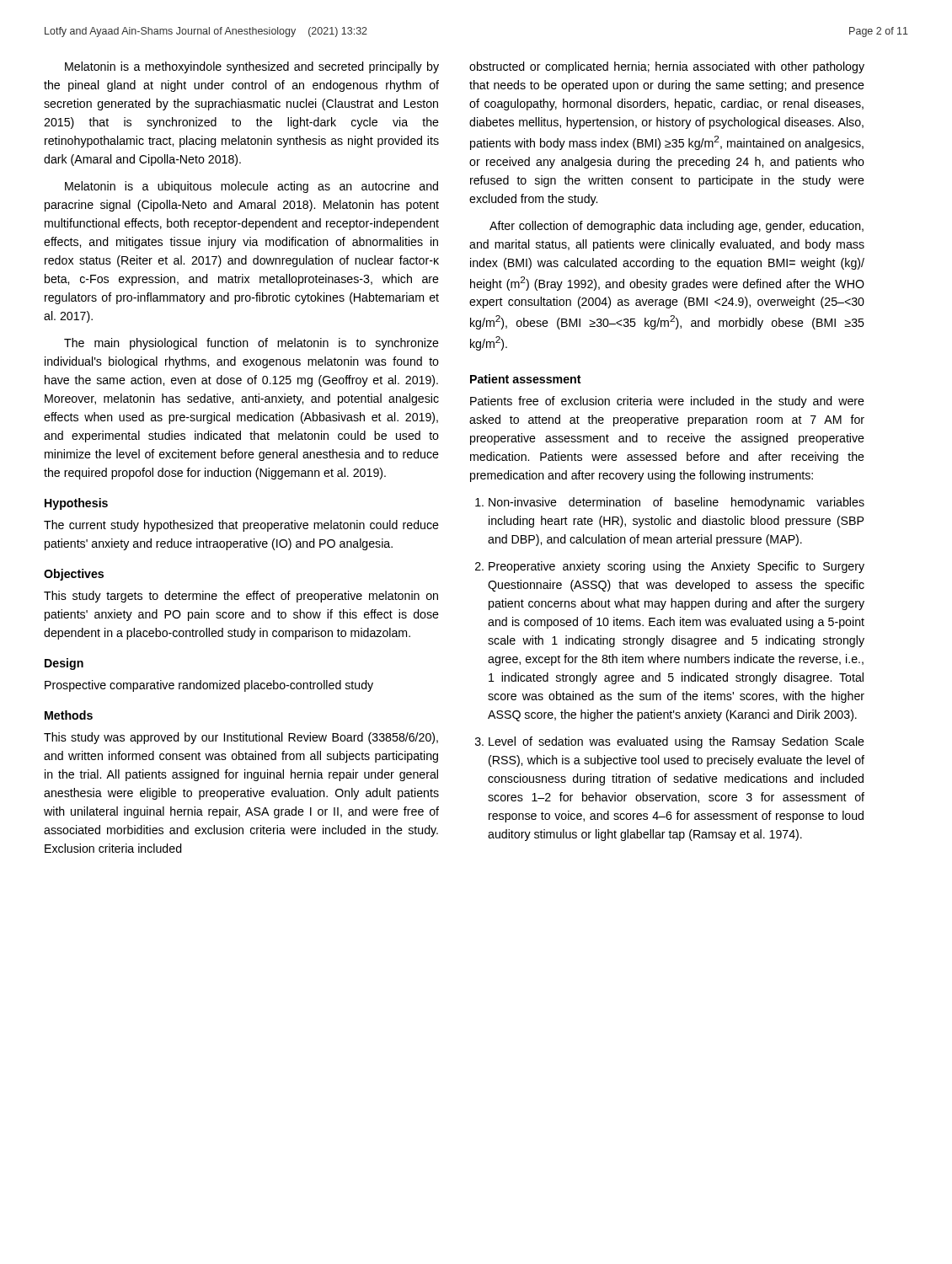952x1264 pixels.
Task: Find the text block containing "After collection of demographic data including"
Action: [x=667, y=285]
